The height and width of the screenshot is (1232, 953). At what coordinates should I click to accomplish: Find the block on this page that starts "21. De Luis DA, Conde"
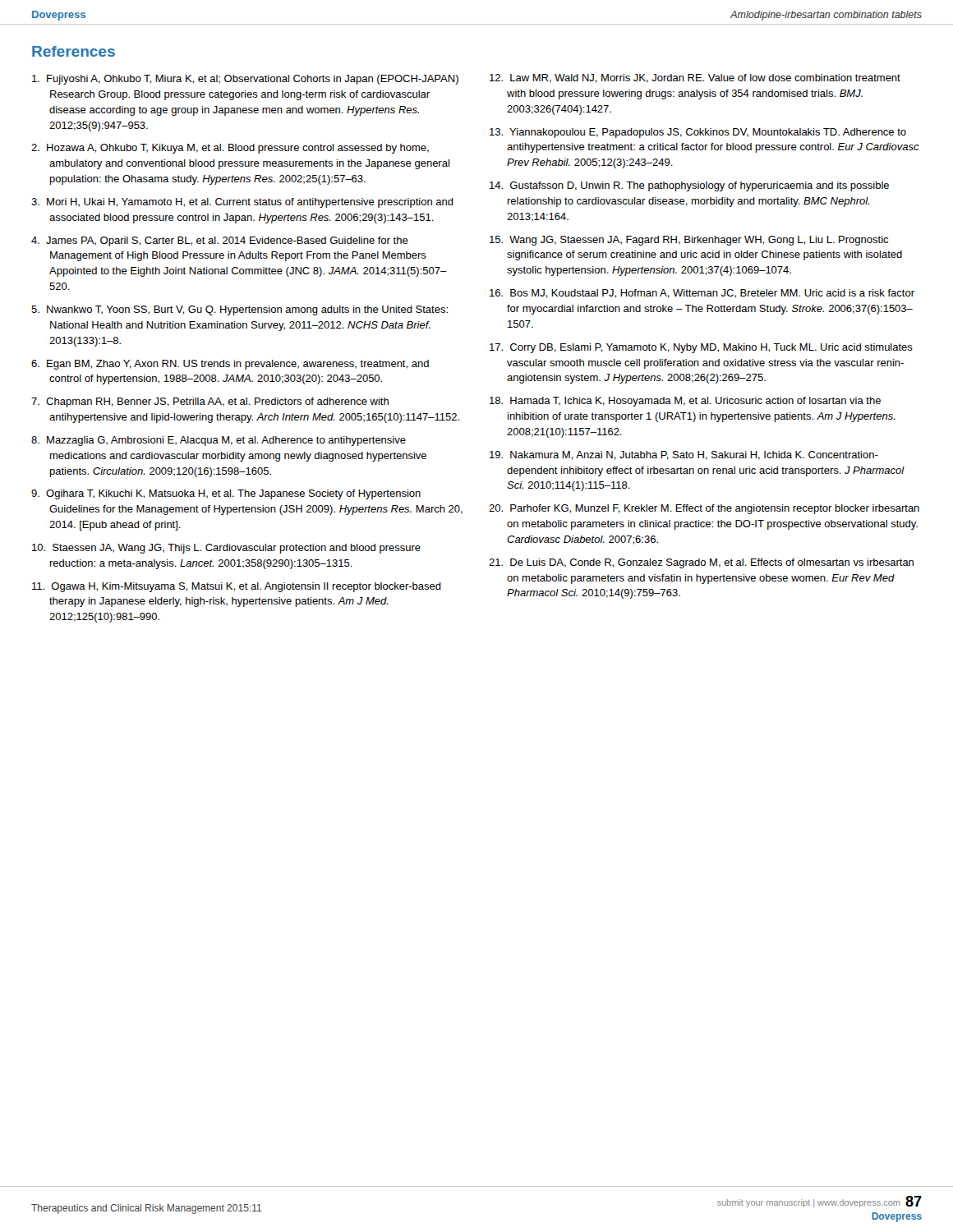click(x=702, y=578)
